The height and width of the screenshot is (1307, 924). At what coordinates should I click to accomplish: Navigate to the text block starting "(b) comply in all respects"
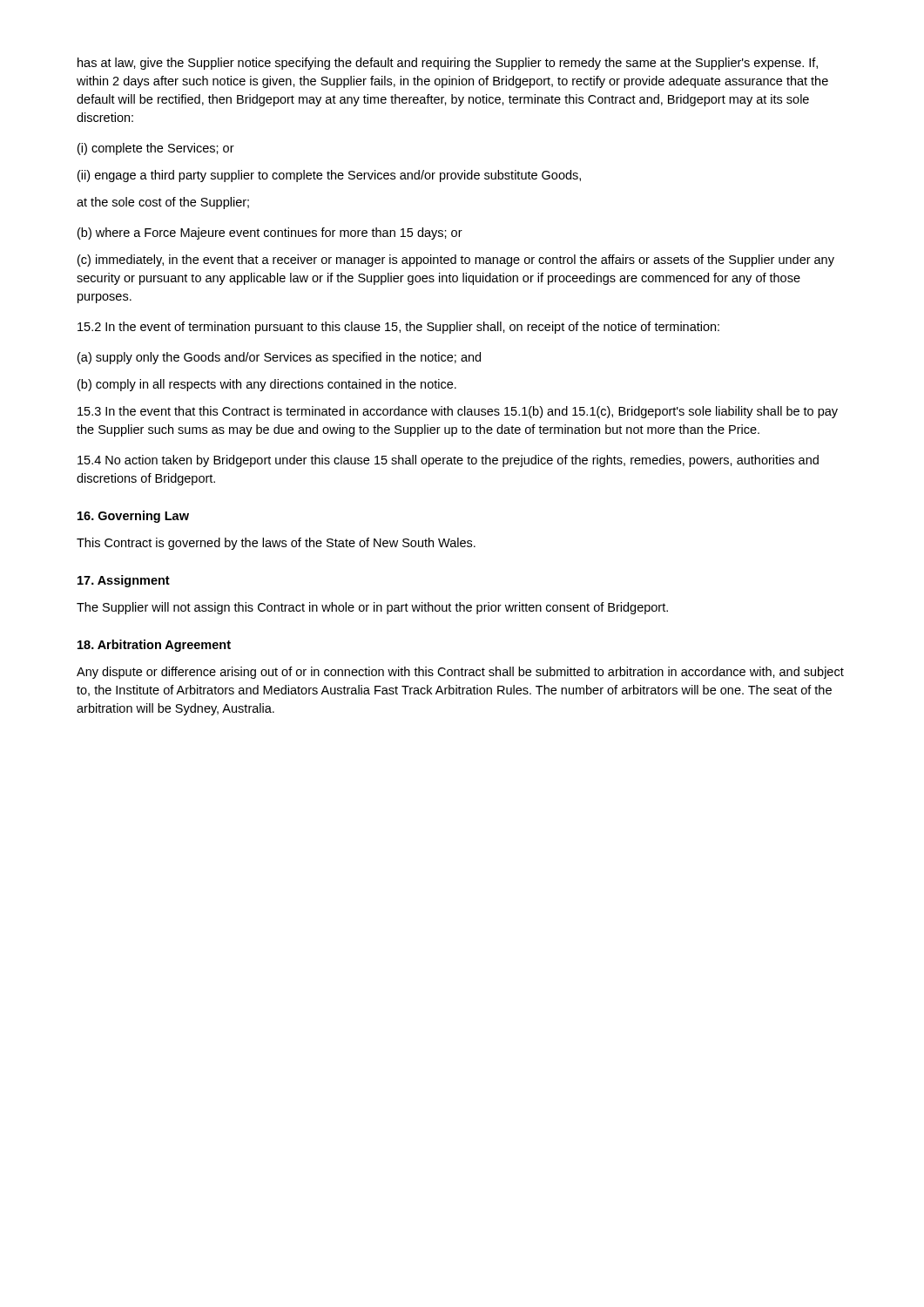(267, 384)
